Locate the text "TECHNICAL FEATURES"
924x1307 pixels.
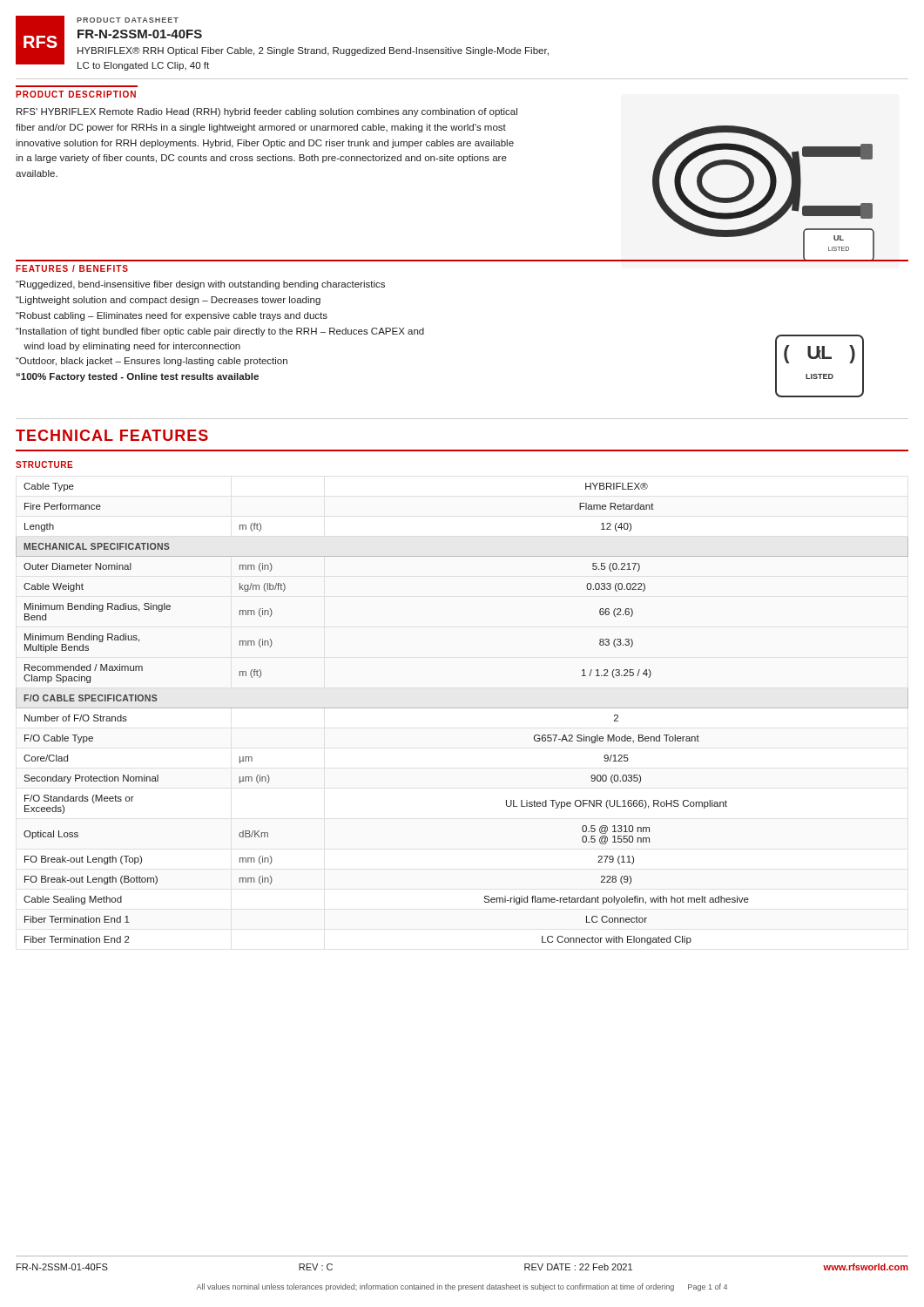(112, 436)
